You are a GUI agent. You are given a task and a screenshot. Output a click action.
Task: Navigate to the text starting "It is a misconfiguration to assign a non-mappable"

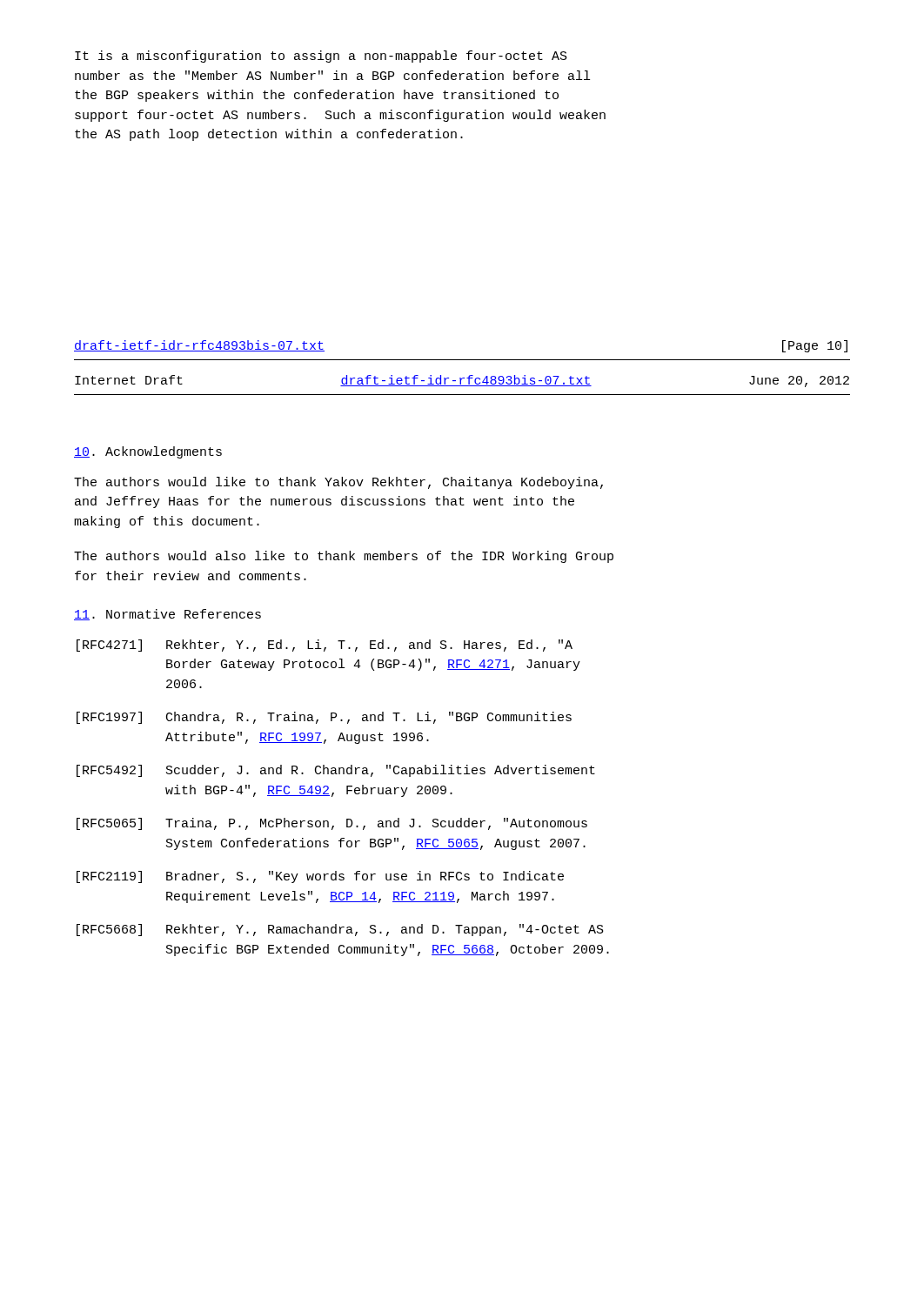tap(340, 96)
